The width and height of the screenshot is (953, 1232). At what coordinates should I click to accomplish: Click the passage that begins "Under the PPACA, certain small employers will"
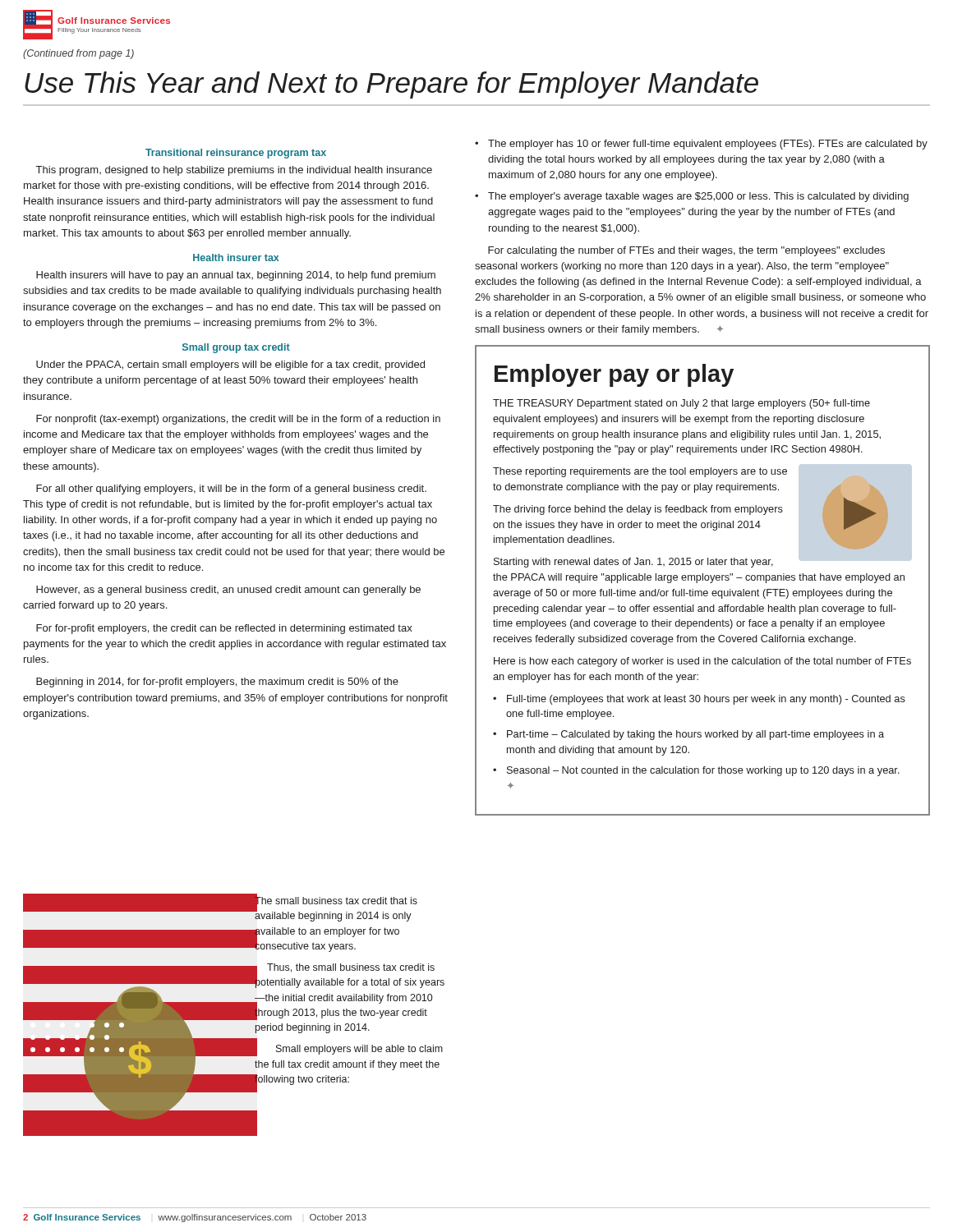(236, 539)
